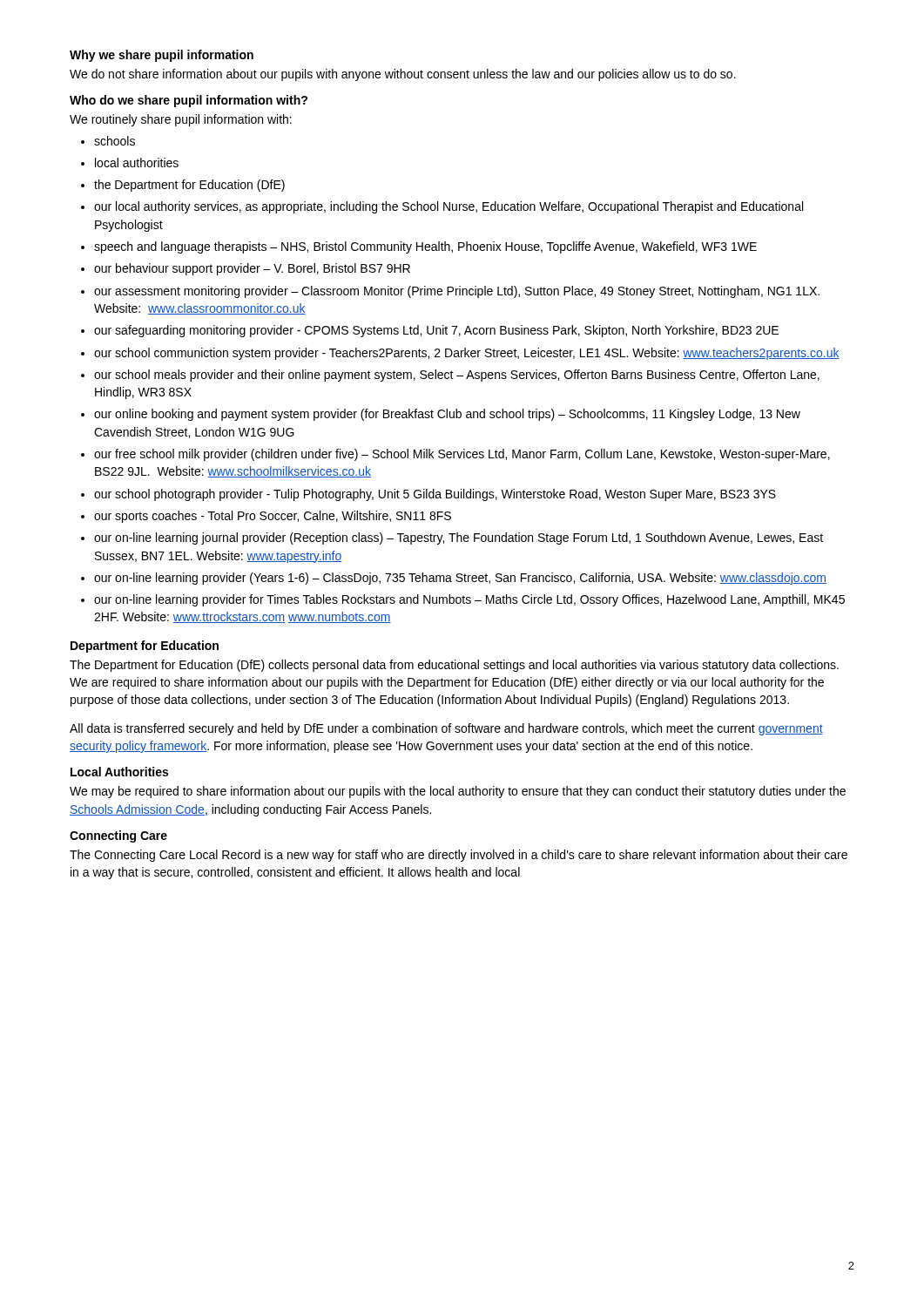Point to the region starting "our school photograph provider"

pyautogui.click(x=435, y=494)
